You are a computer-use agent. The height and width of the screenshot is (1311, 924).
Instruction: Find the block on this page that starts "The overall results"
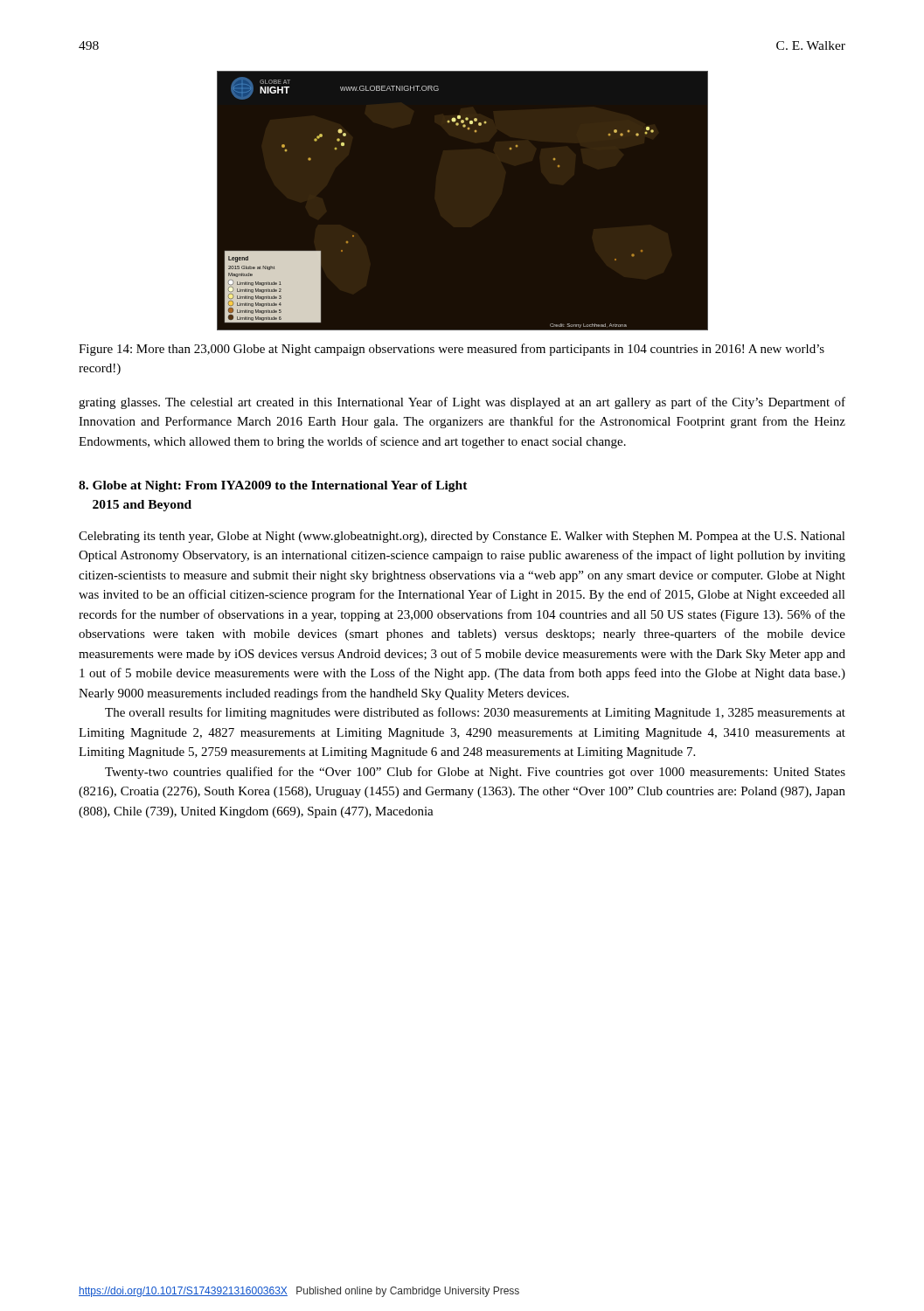click(462, 732)
